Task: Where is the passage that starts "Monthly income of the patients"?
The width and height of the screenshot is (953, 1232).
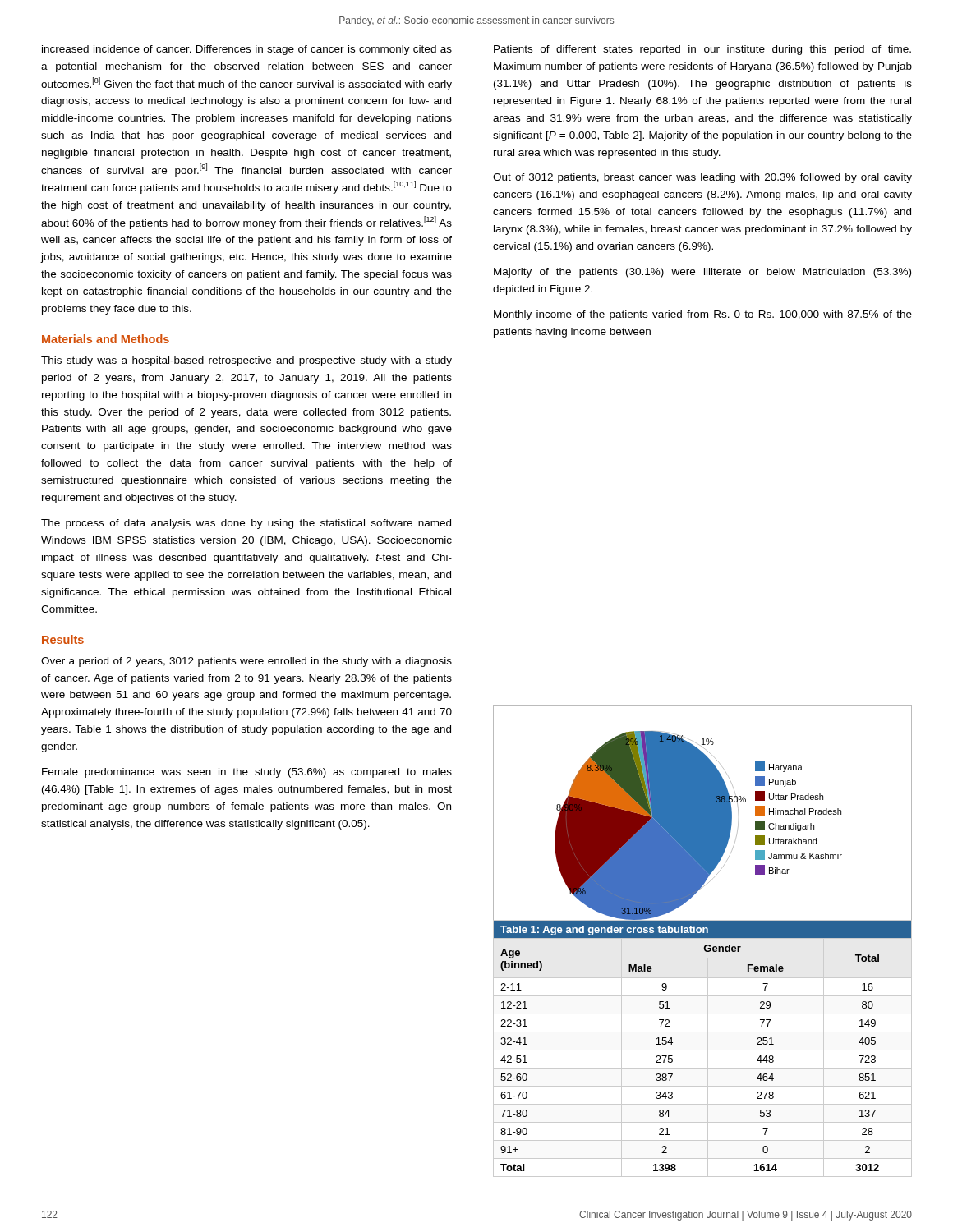Action: click(x=702, y=323)
